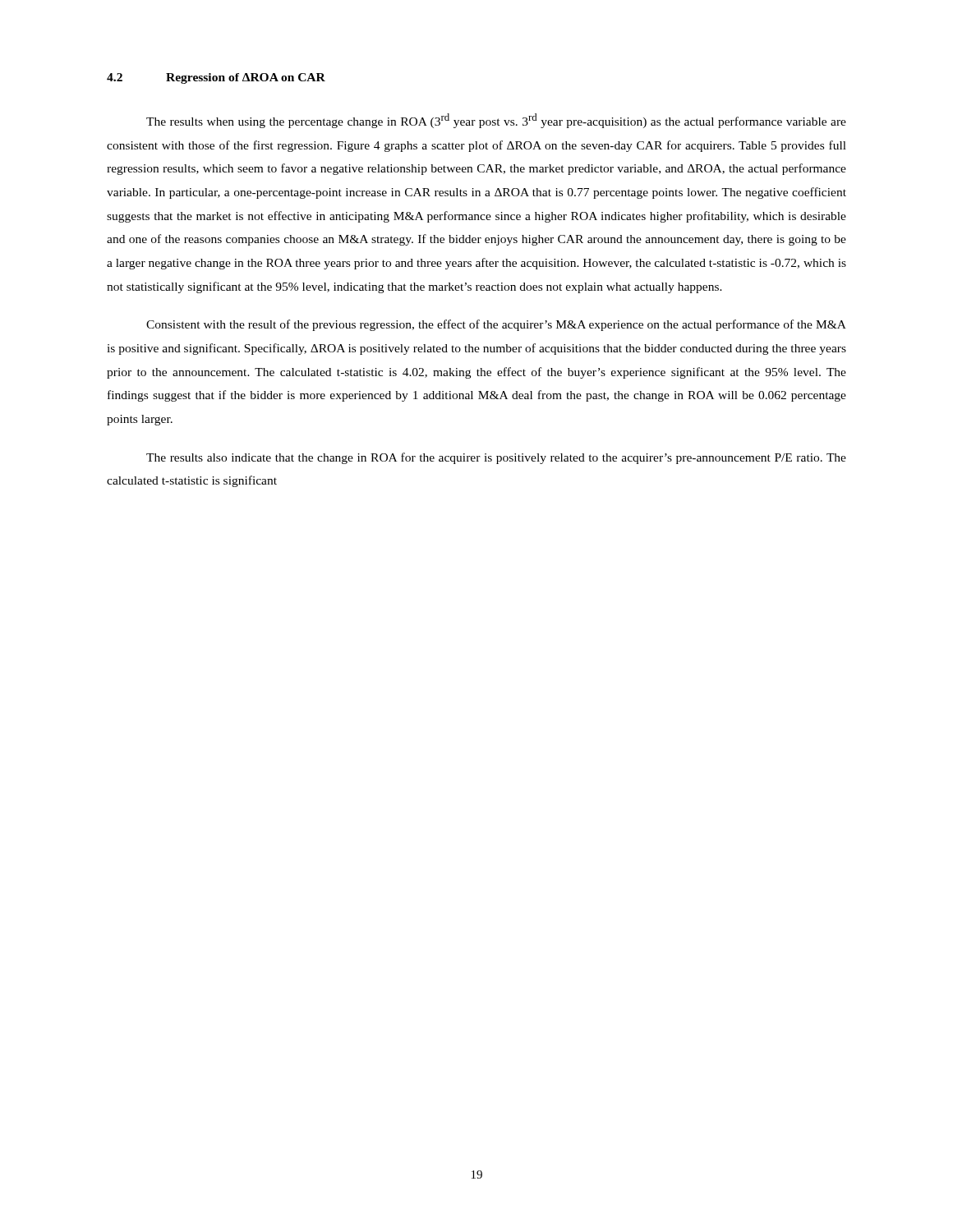Where is the passage that starts "The results also indicate"?
Image resolution: width=953 pixels, height=1232 pixels.
476,468
